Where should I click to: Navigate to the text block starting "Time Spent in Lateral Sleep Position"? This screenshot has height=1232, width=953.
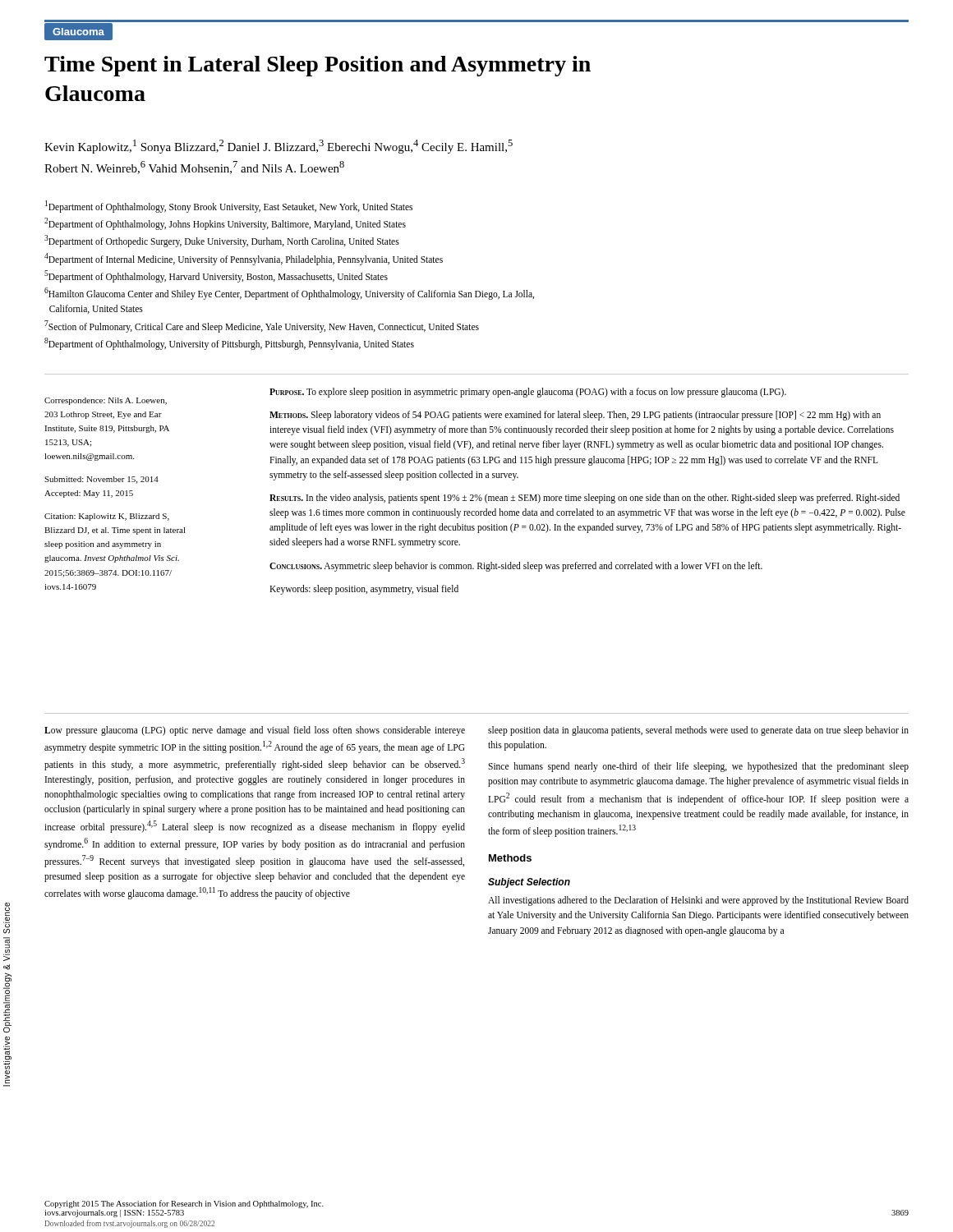point(476,79)
